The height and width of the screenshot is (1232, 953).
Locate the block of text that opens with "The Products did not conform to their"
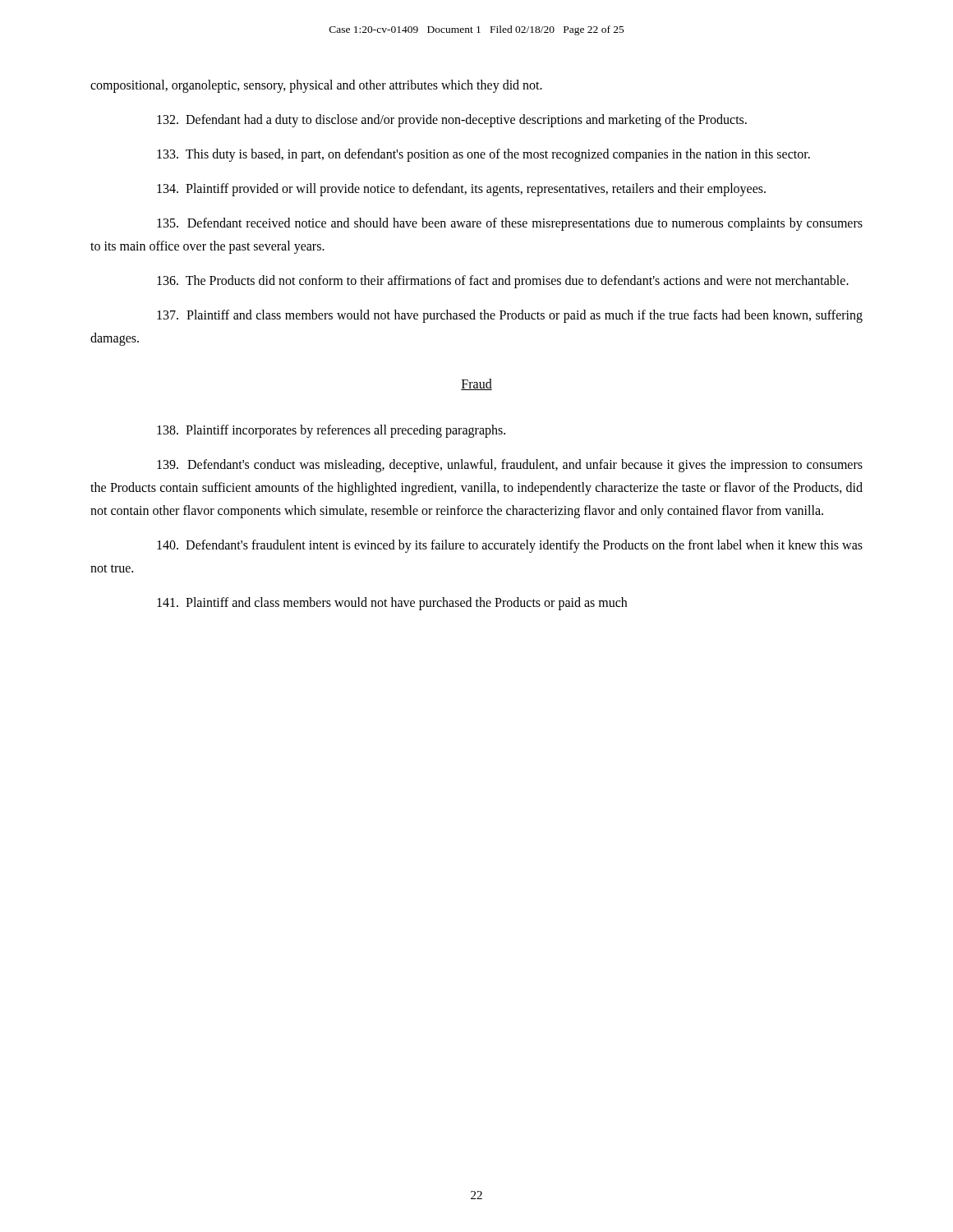503,280
